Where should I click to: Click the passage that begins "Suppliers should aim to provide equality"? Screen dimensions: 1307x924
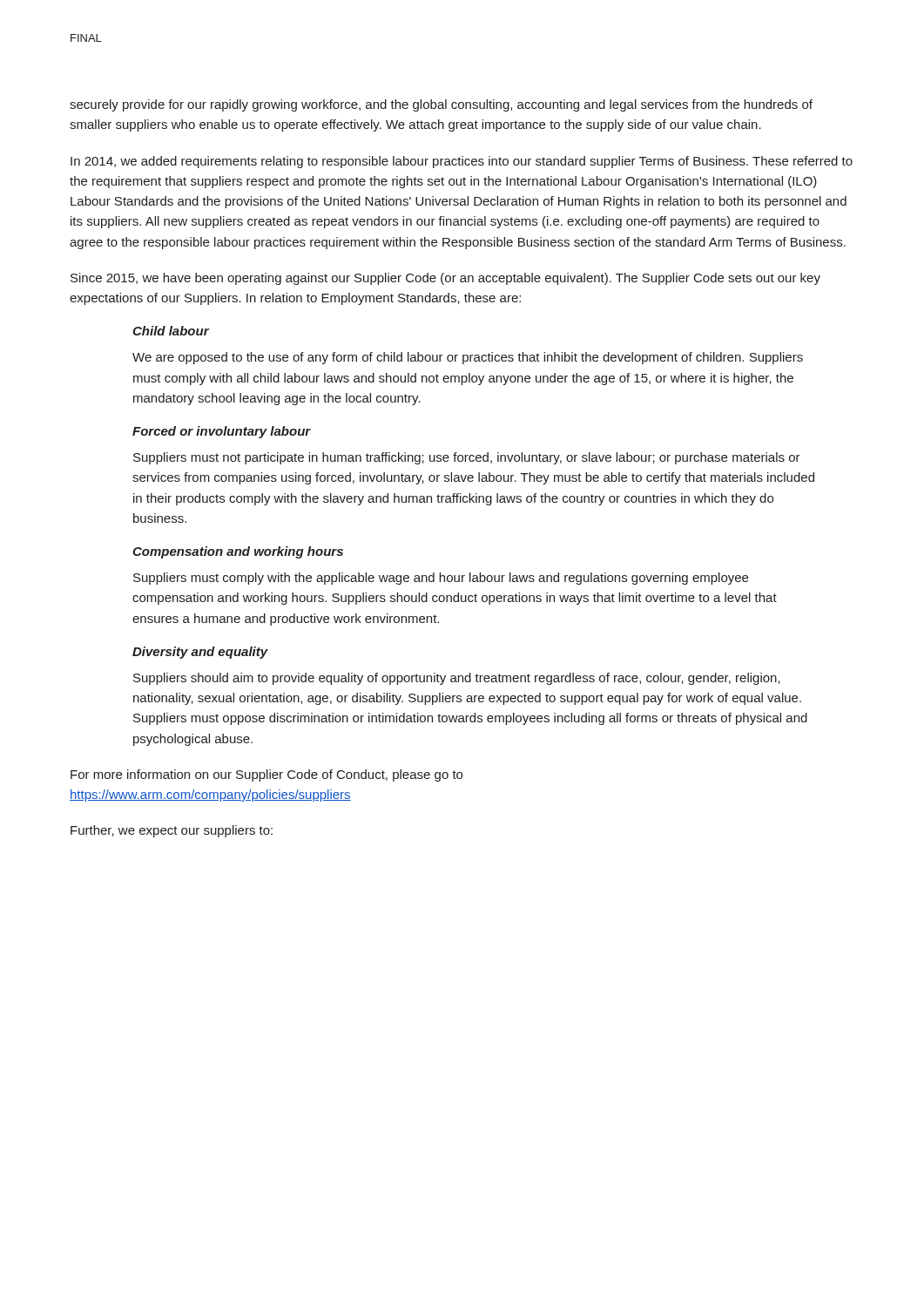tap(470, 708)
